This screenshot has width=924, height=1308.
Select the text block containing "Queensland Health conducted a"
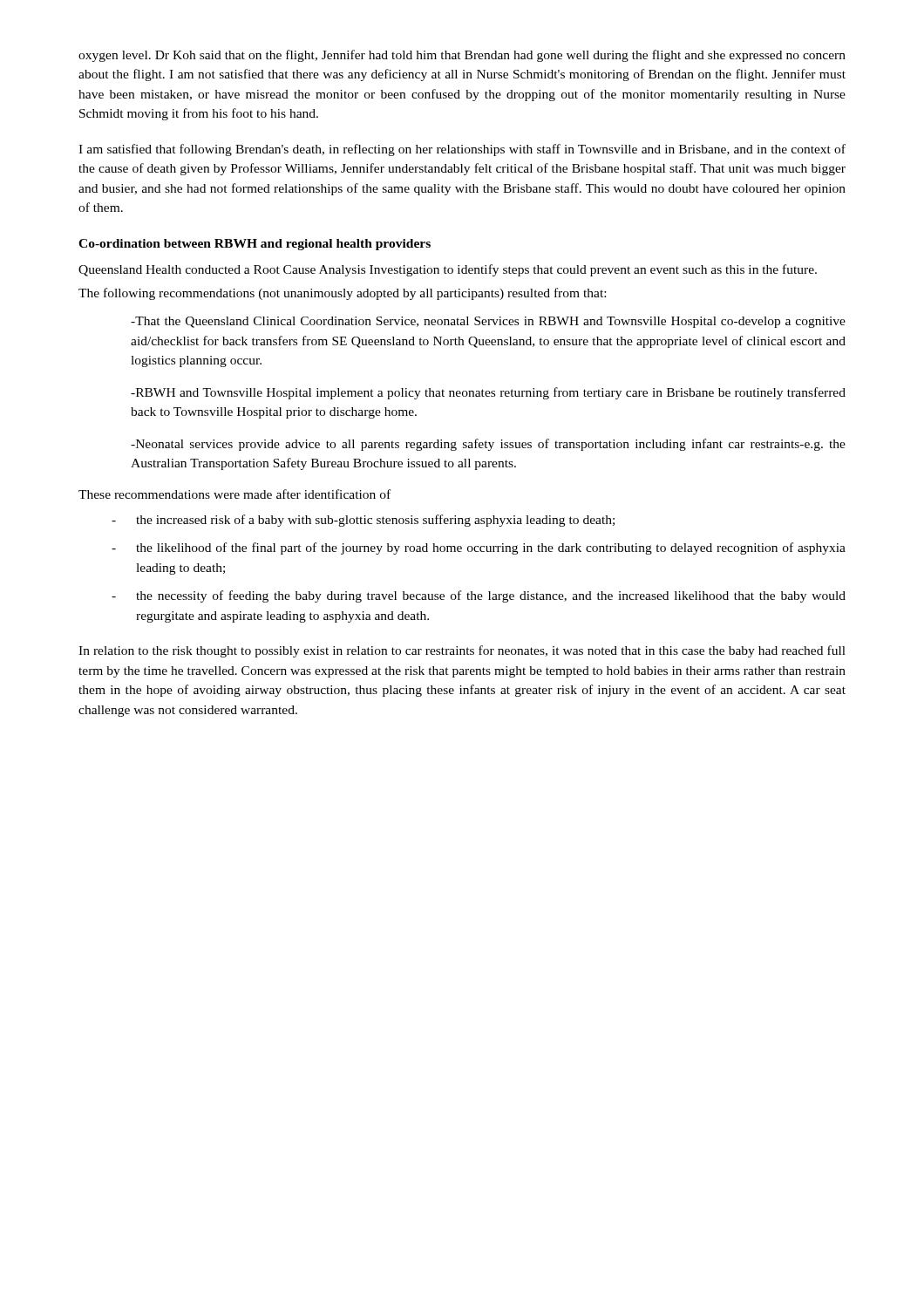[448, 269]
